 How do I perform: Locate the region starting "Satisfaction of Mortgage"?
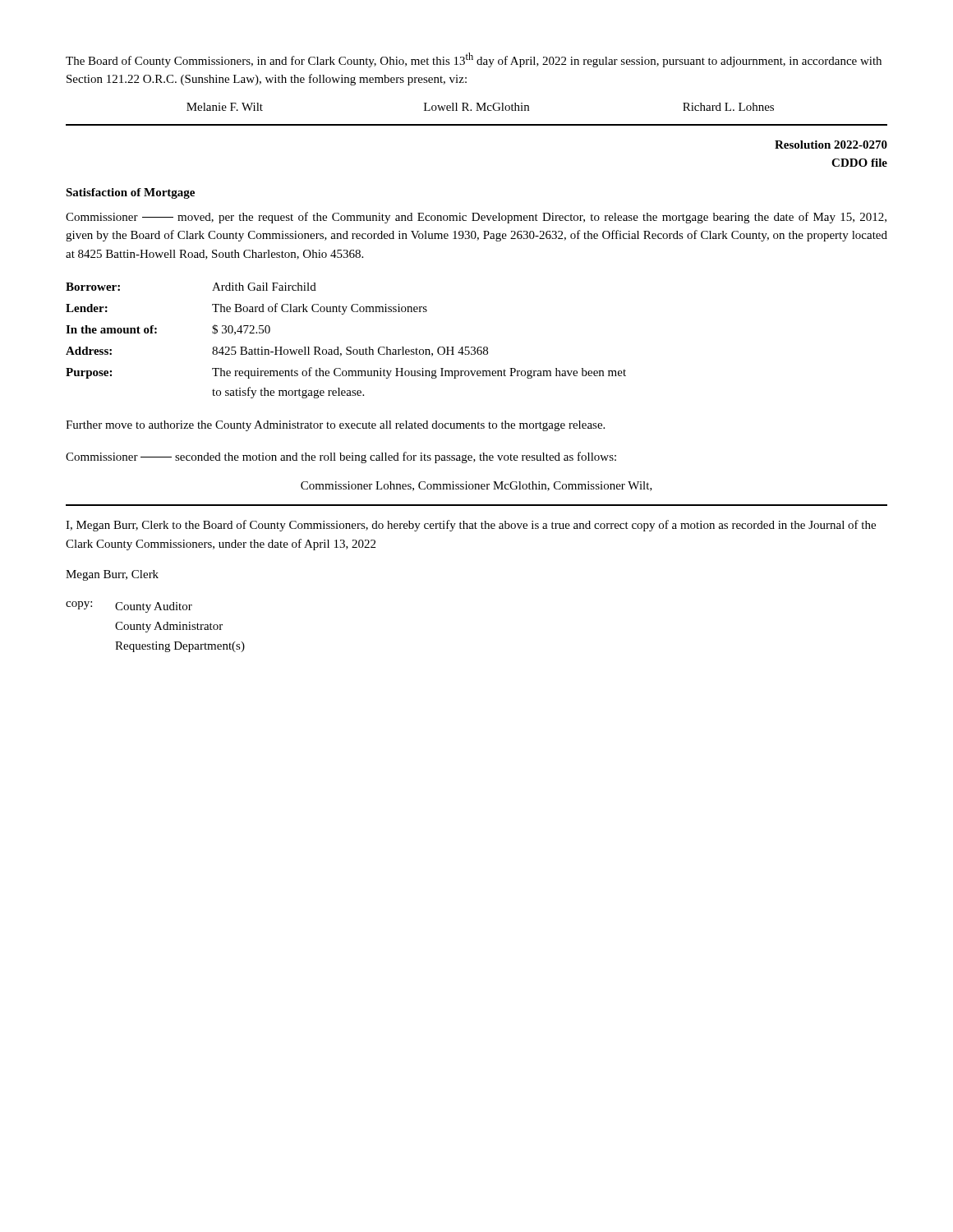(130, 192)
